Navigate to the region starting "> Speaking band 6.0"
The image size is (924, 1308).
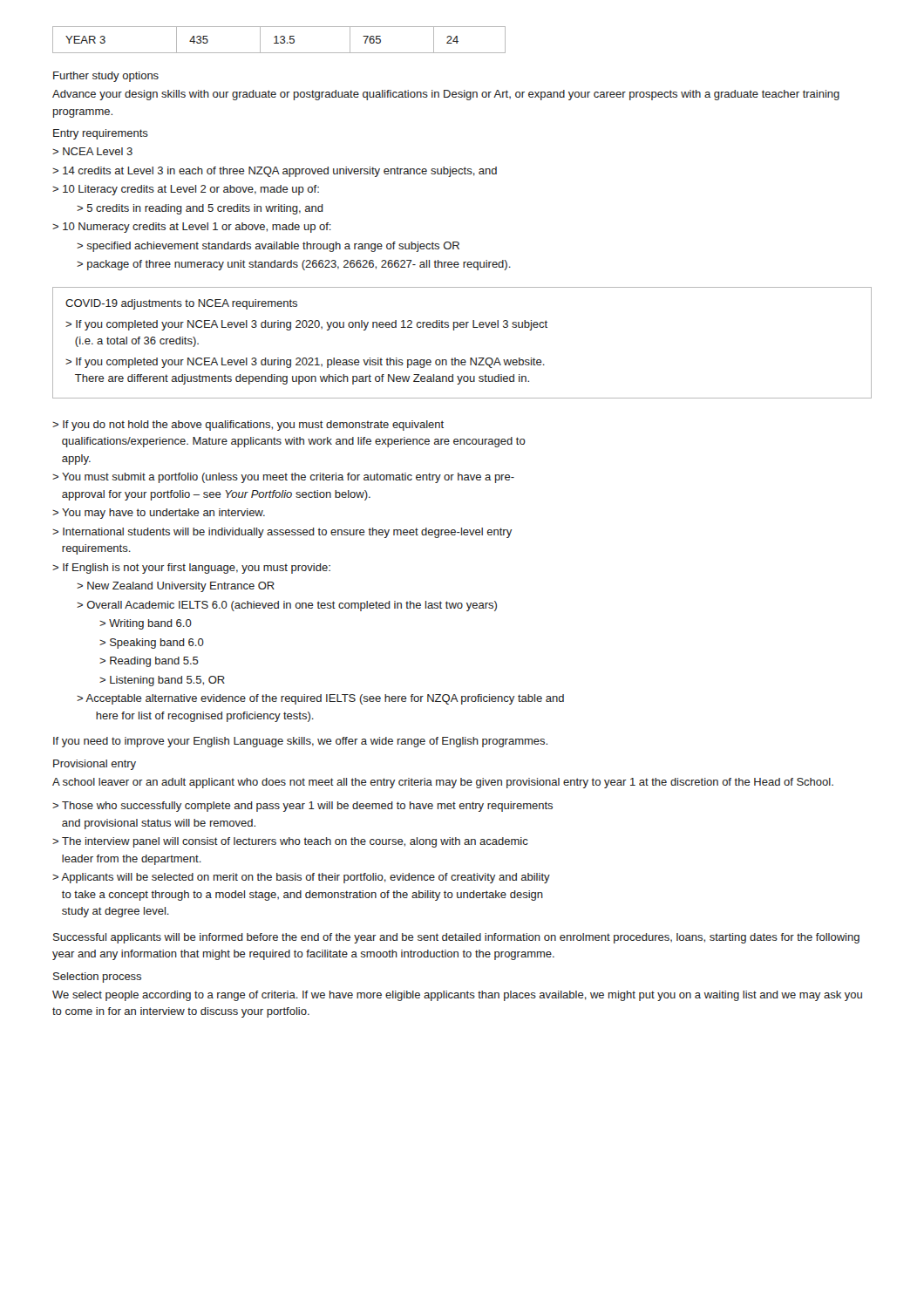point(151,642)
